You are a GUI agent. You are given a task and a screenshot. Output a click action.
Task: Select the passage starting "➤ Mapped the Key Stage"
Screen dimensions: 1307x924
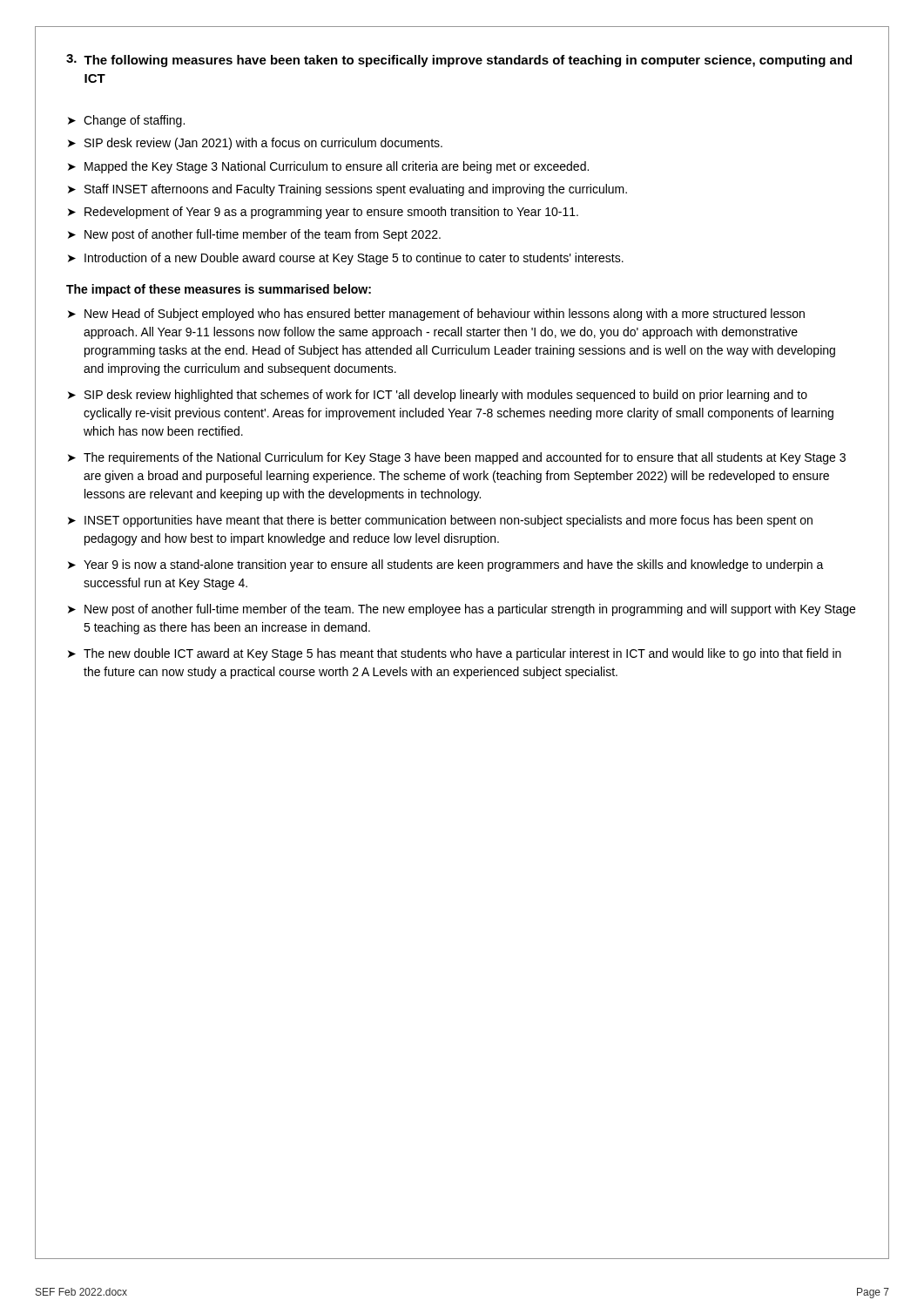462,166
